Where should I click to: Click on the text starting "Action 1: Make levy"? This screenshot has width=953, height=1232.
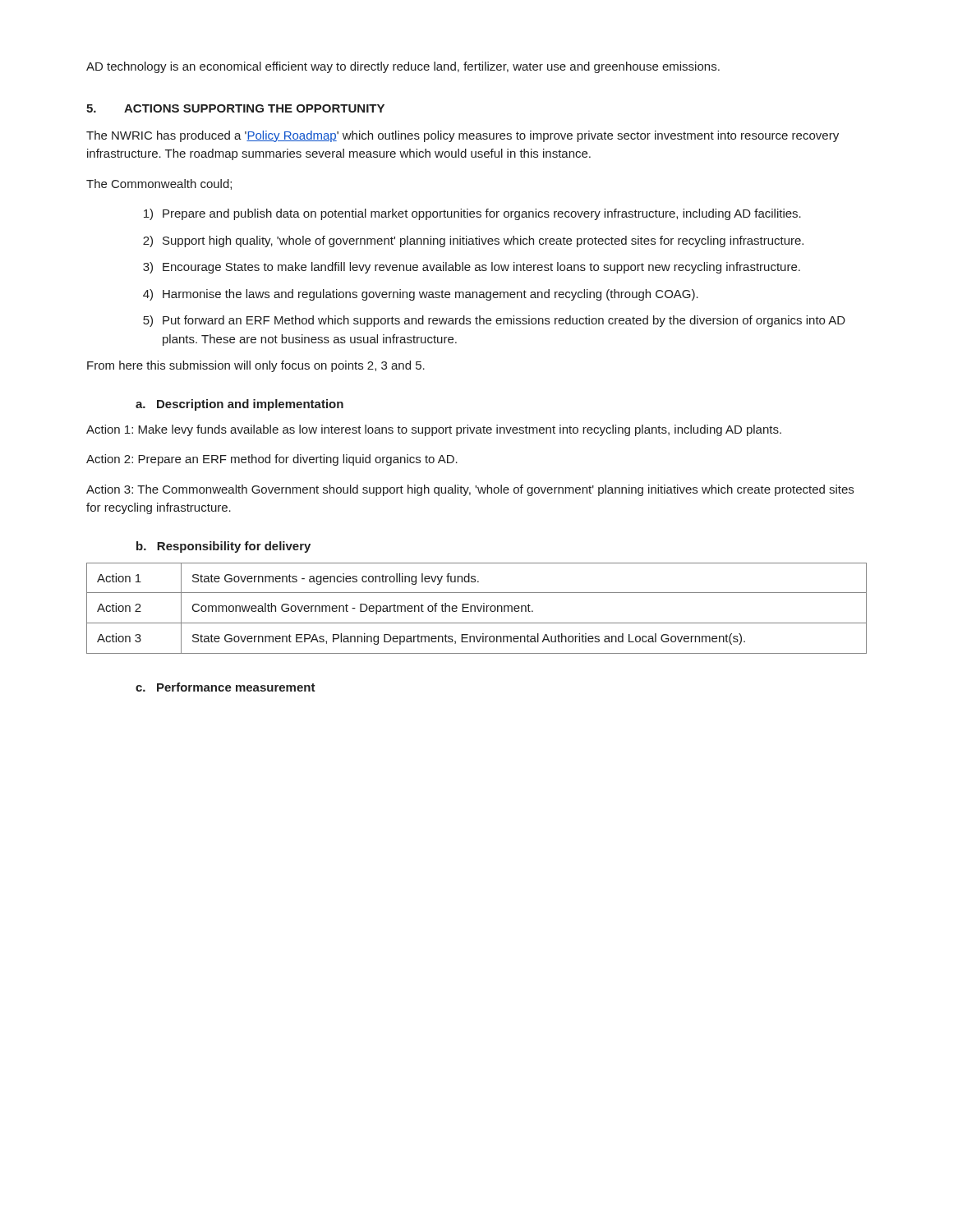(x=434, y=429)
